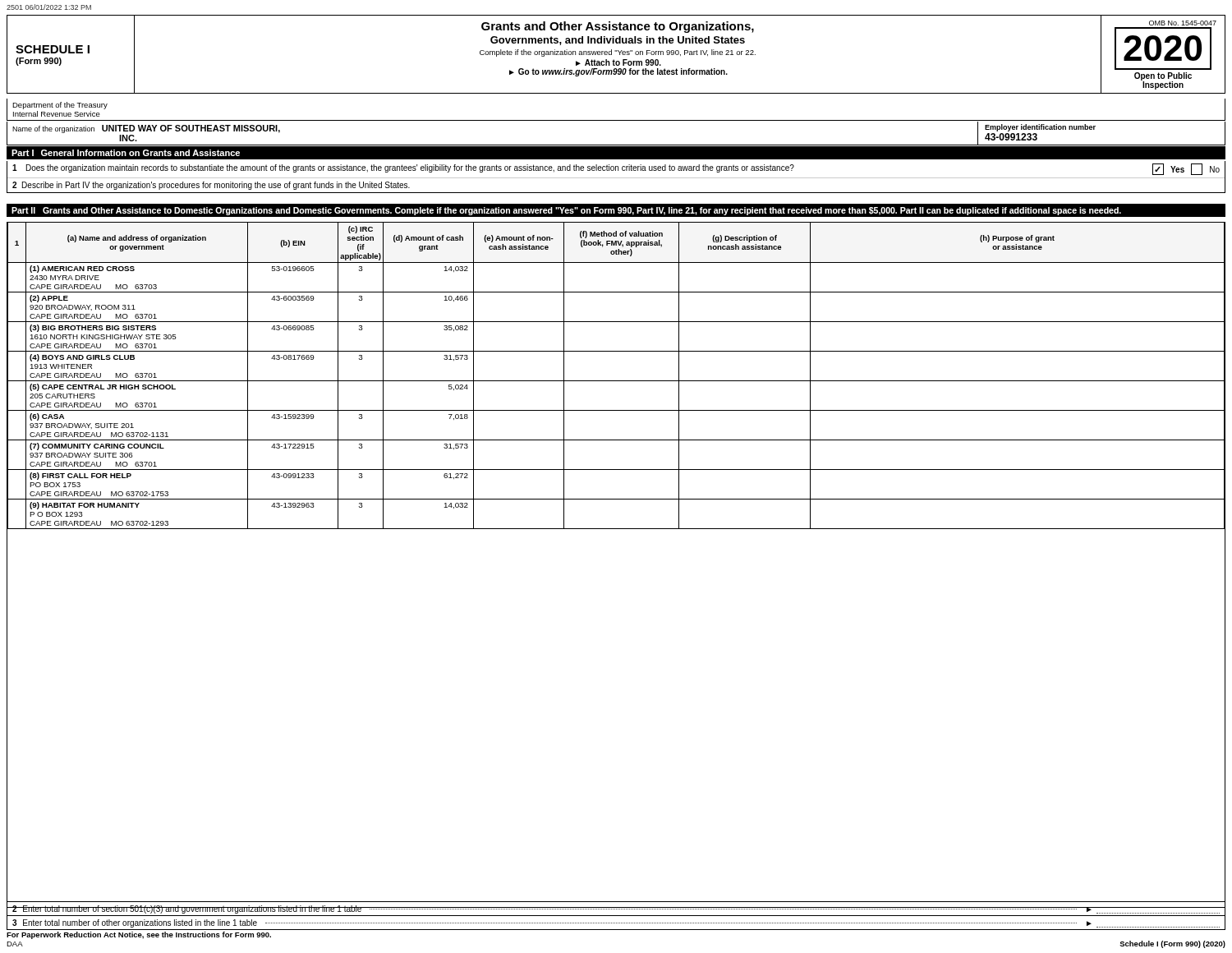Find "Name of the organization" on this page
This screenshot has height=953, width=1232.
click(x=56, y=129)
